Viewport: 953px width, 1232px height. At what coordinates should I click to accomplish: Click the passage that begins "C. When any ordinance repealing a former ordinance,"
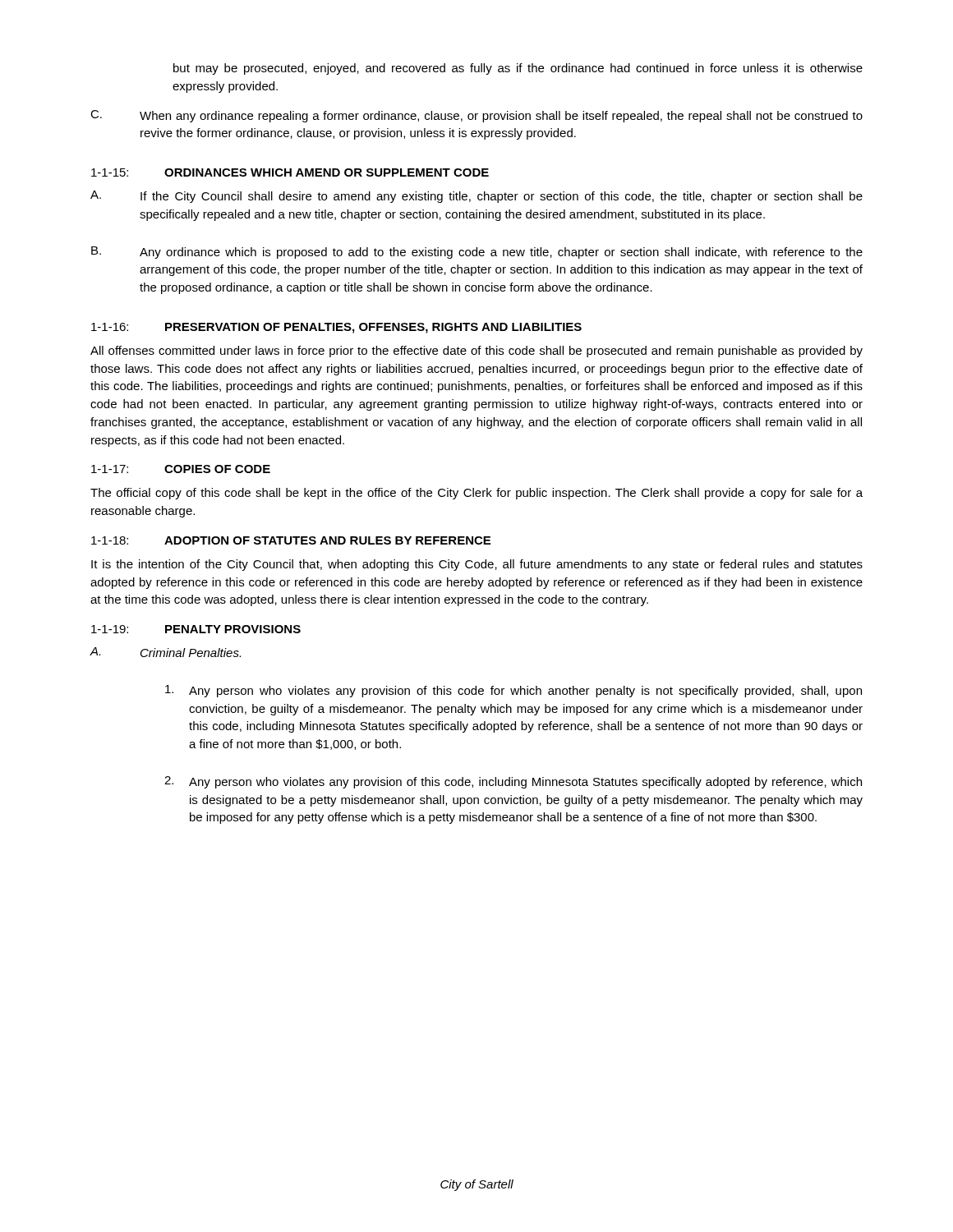point(476,129)
